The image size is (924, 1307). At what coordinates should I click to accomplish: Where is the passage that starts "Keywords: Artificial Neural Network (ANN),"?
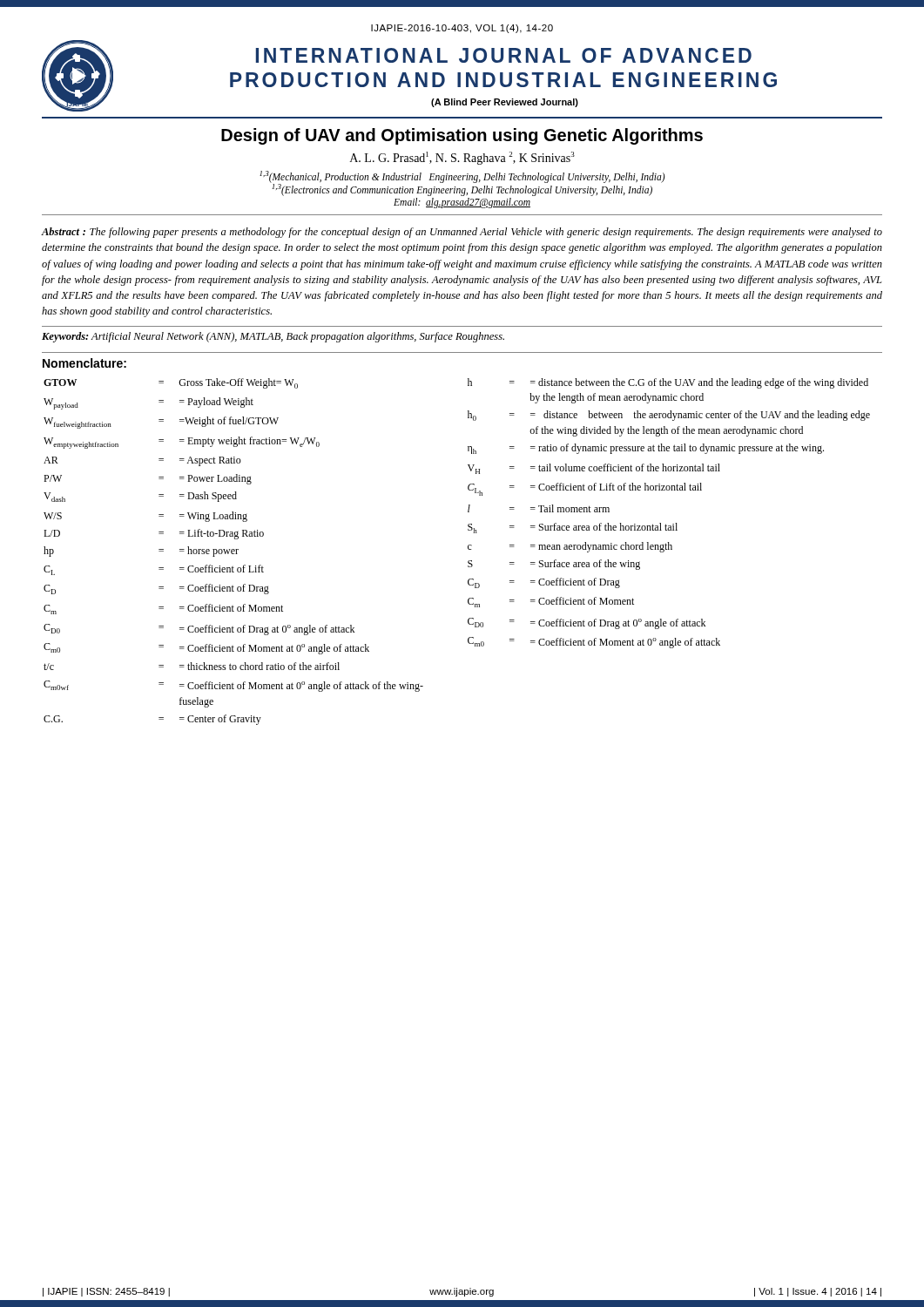pyautogui.click(x=274, y=336)
